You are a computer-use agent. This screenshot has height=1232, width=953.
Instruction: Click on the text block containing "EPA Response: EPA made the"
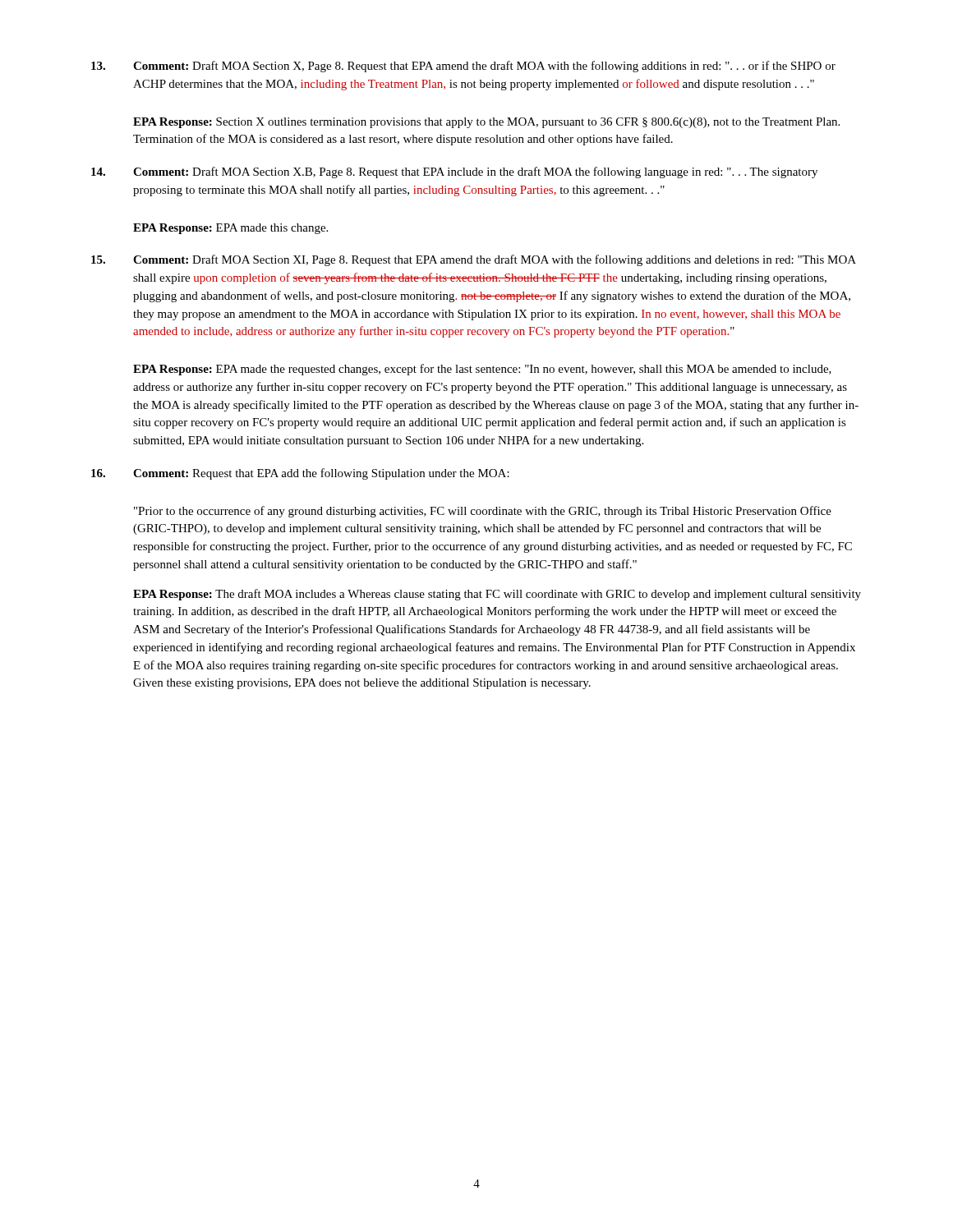(x=498, y=405)
